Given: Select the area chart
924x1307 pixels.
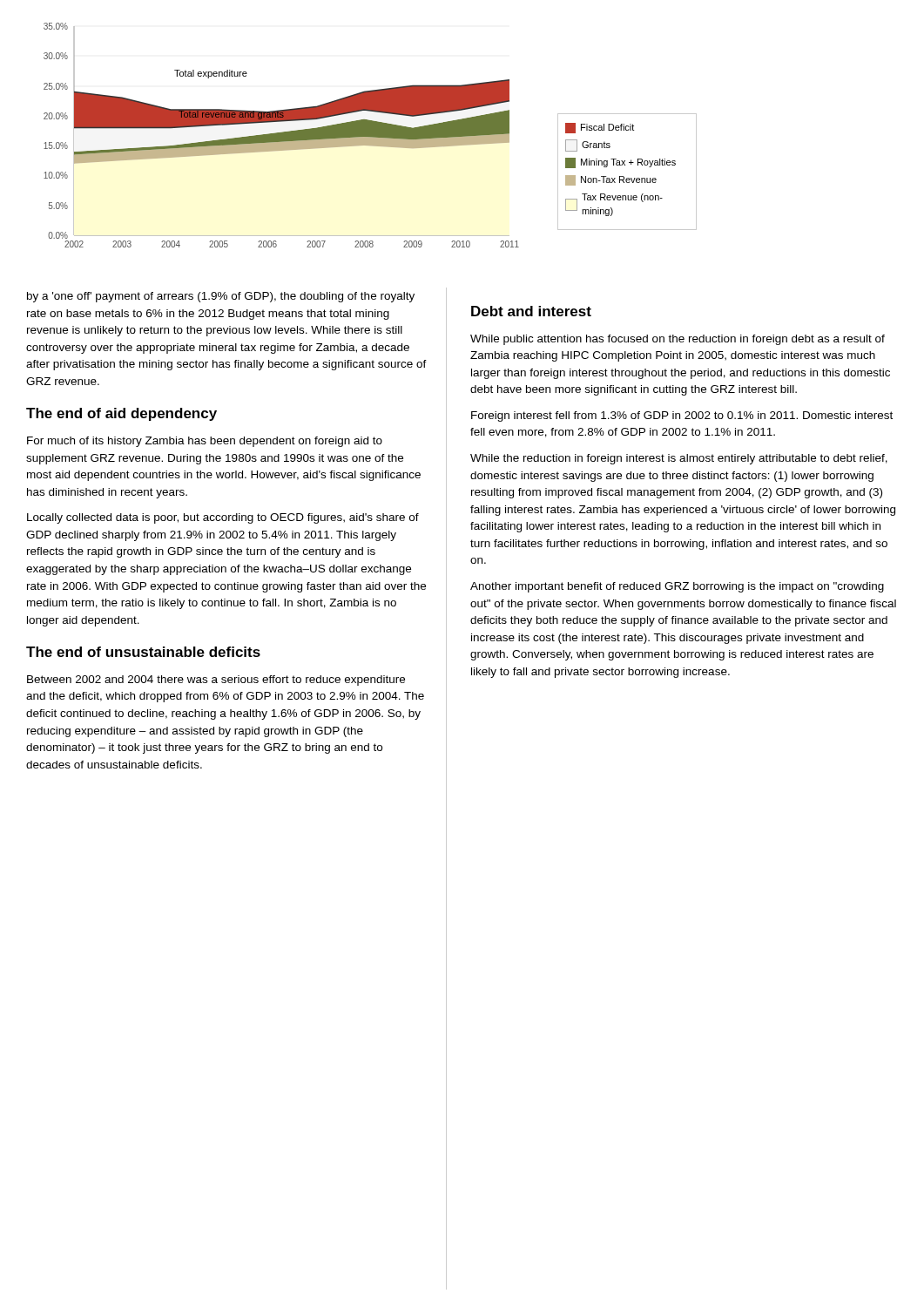Looking at the screenshot, I should point(283,144).
